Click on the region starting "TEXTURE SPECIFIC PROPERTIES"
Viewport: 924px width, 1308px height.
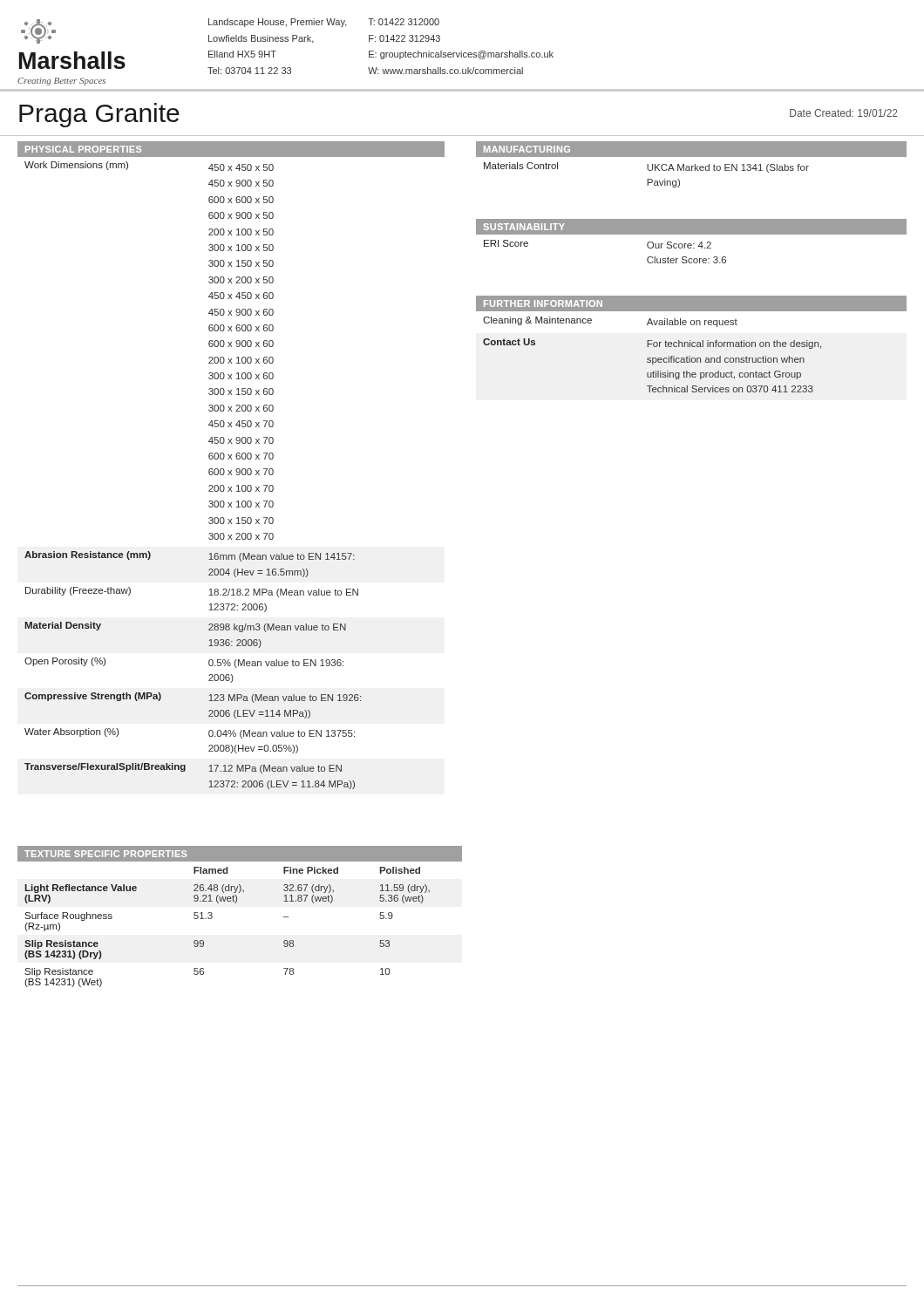pos(106,854)
